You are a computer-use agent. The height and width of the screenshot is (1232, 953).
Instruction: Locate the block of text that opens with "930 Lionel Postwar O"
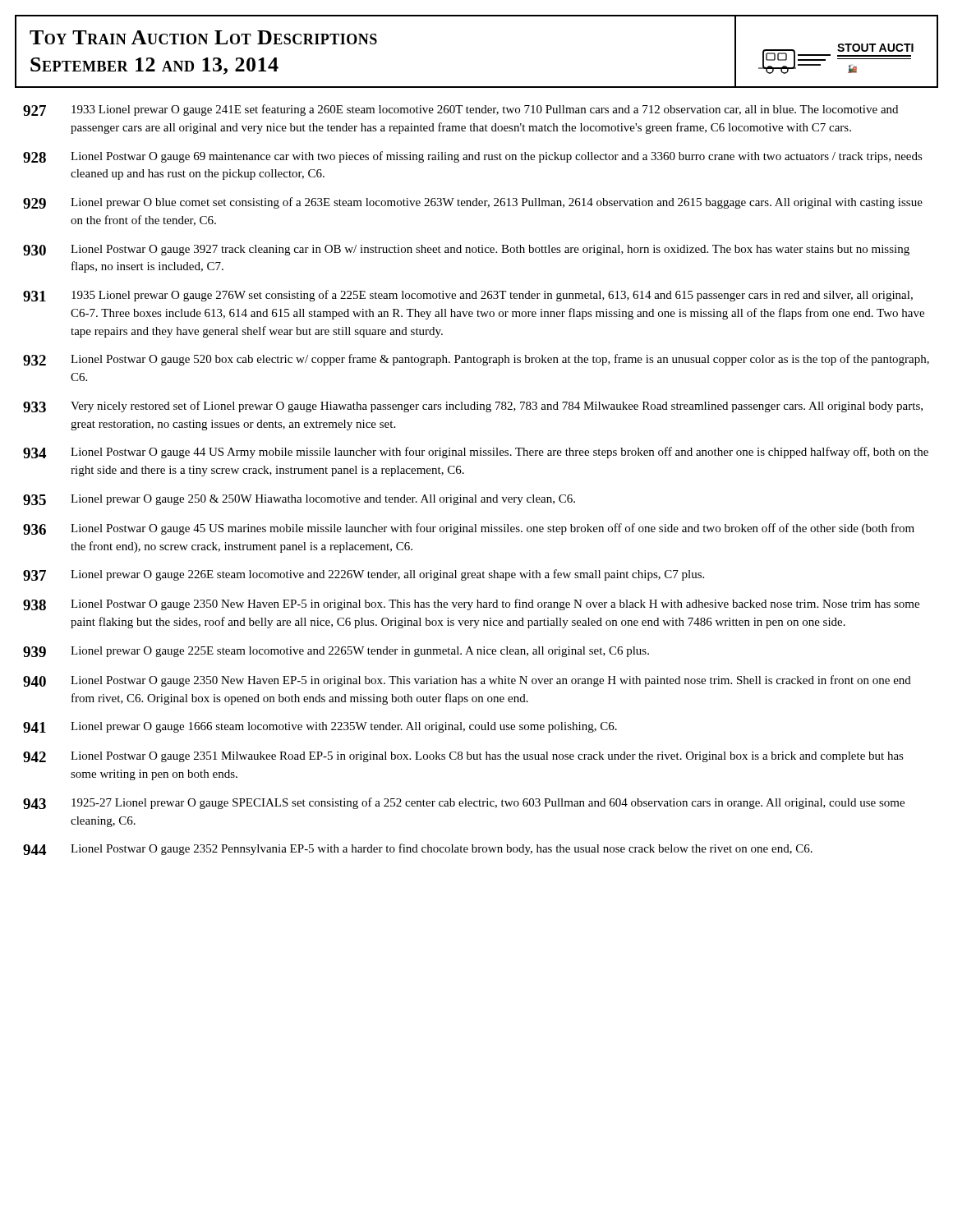pyautogui.click(x=476, y=258)
